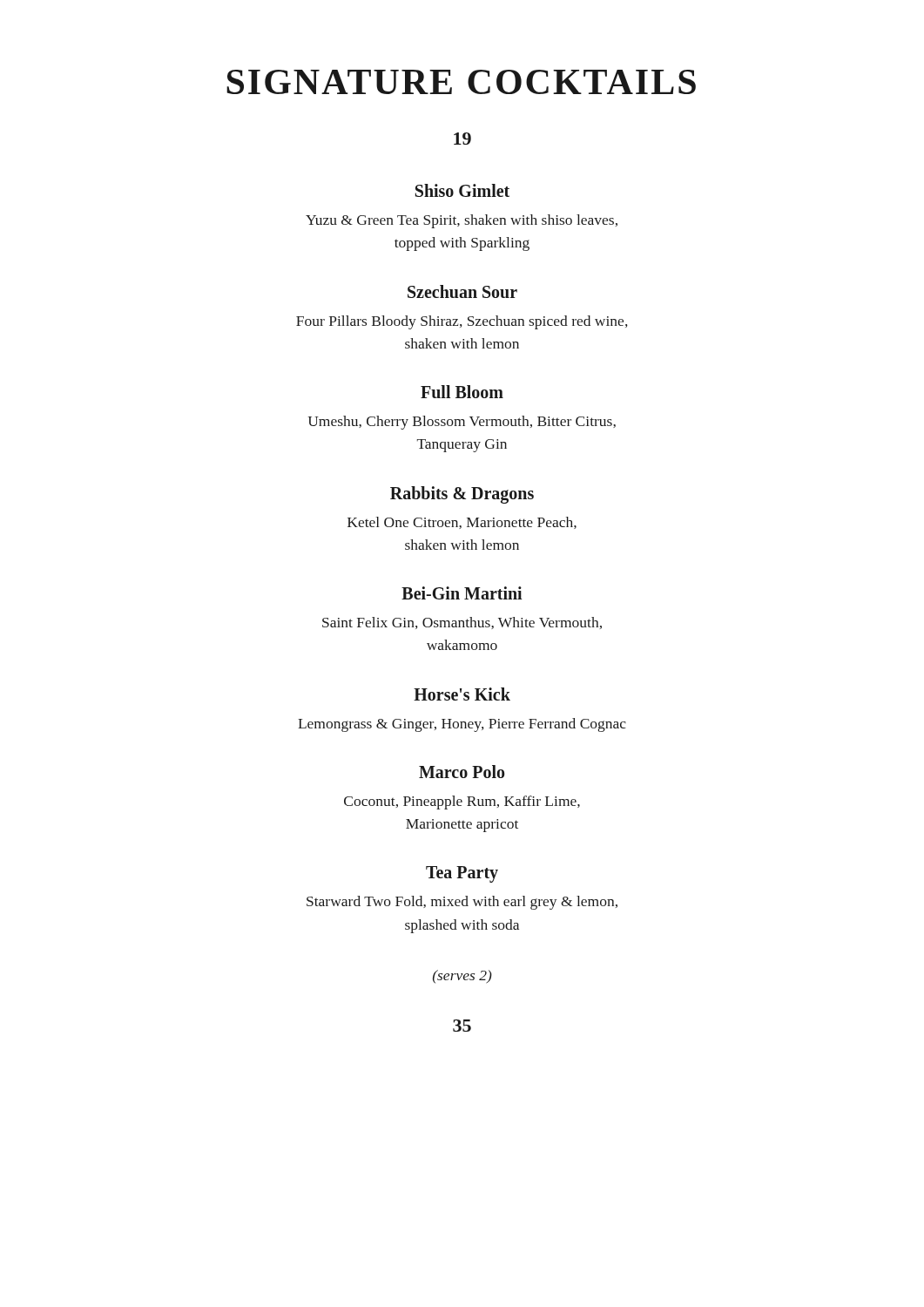Click the passage that begins "Starward Two Fold, mixed"
Screen dimensions: 1307x924
462,913
